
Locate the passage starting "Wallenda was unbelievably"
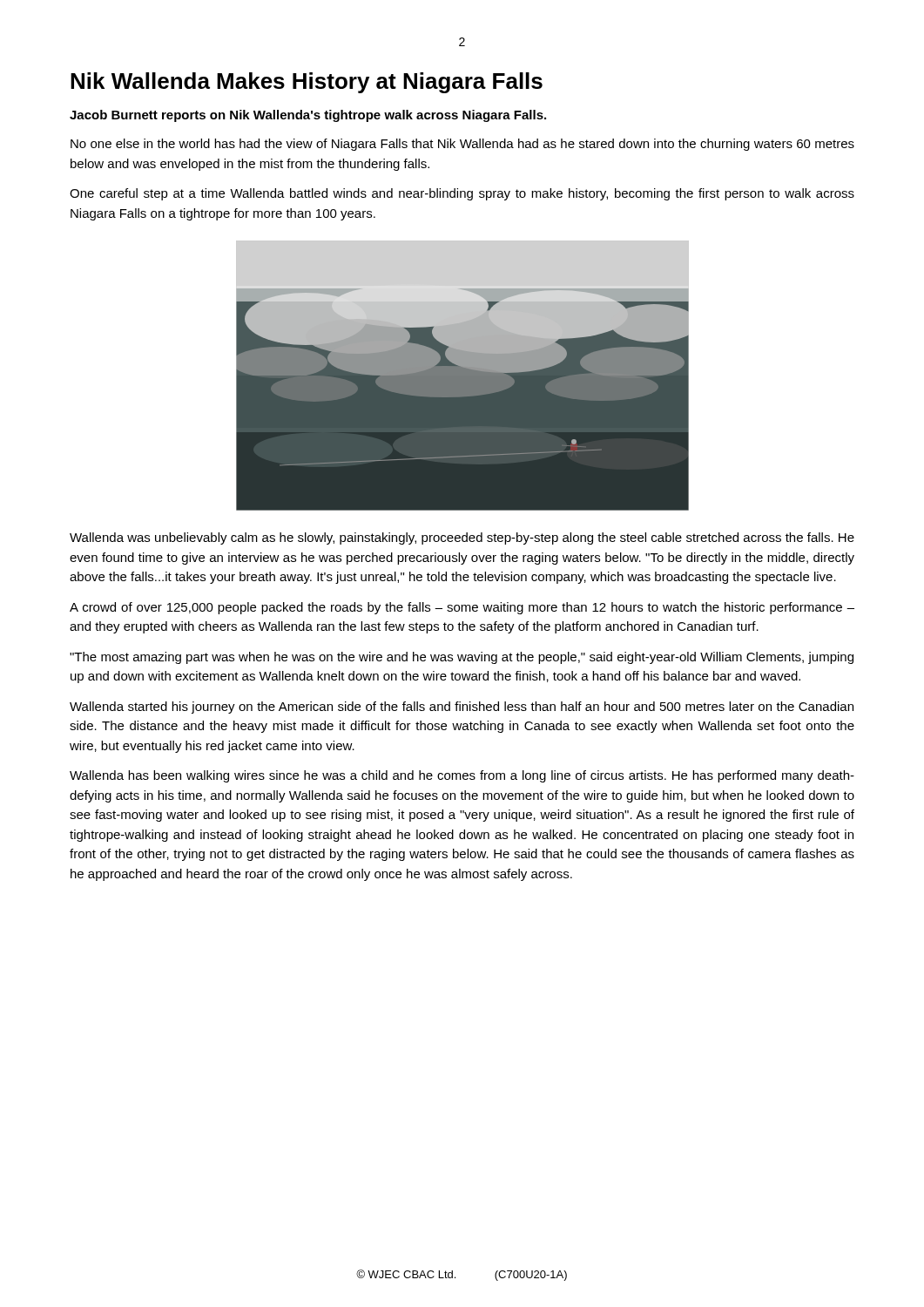[x=462, y=557]
